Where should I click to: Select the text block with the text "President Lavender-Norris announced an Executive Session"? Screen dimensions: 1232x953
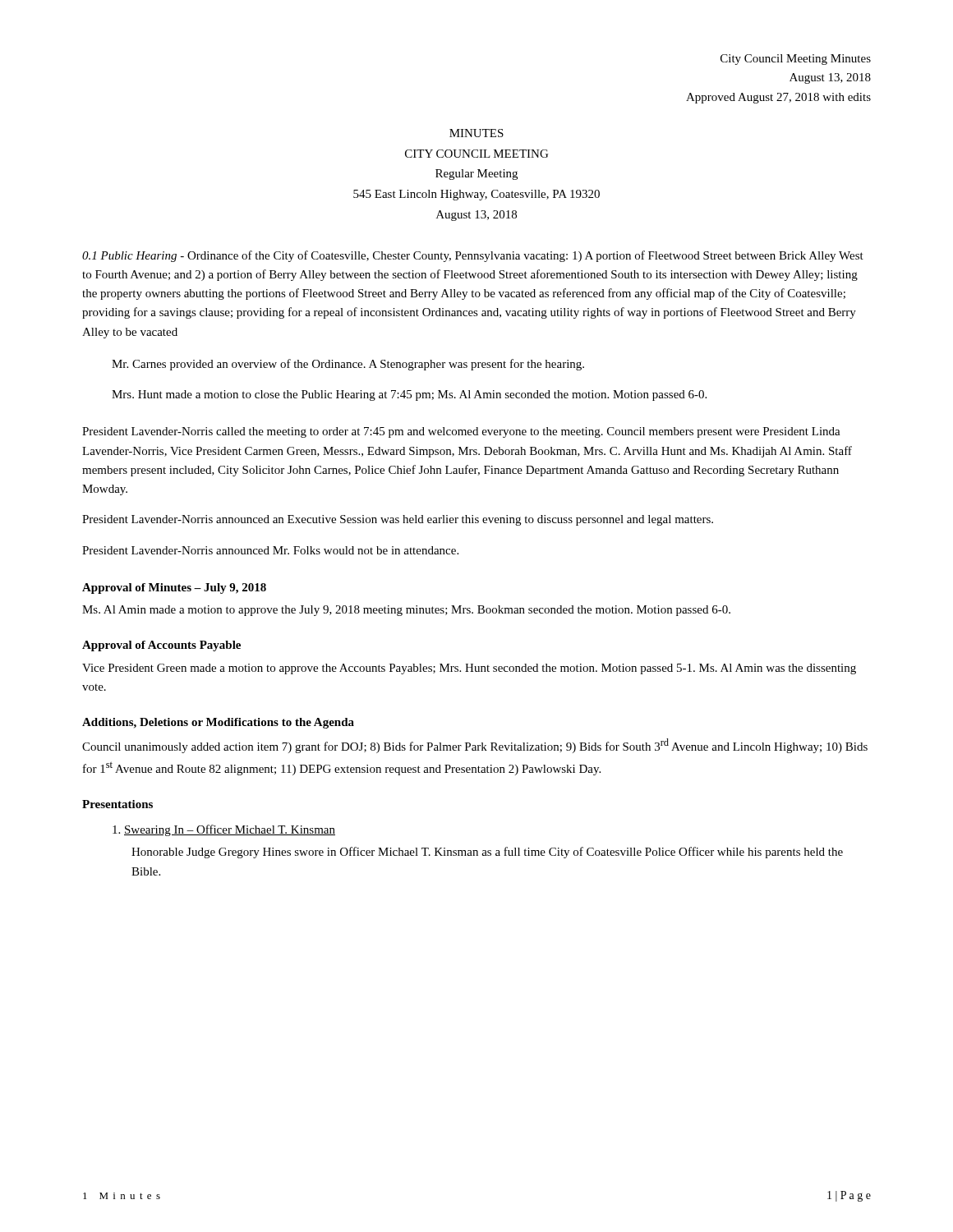click(398, 519)
